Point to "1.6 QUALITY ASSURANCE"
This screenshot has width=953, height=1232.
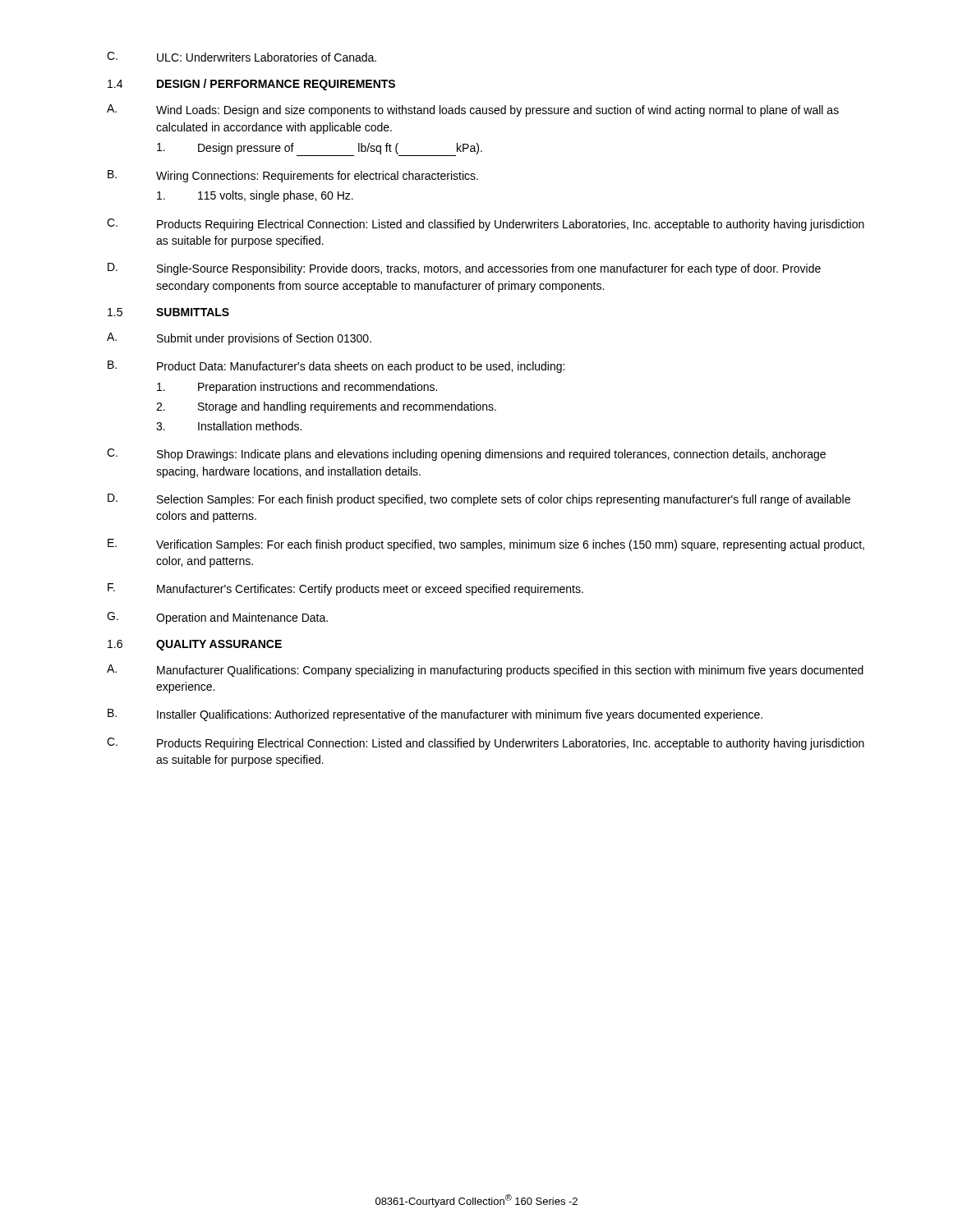(x=194, y=644)
